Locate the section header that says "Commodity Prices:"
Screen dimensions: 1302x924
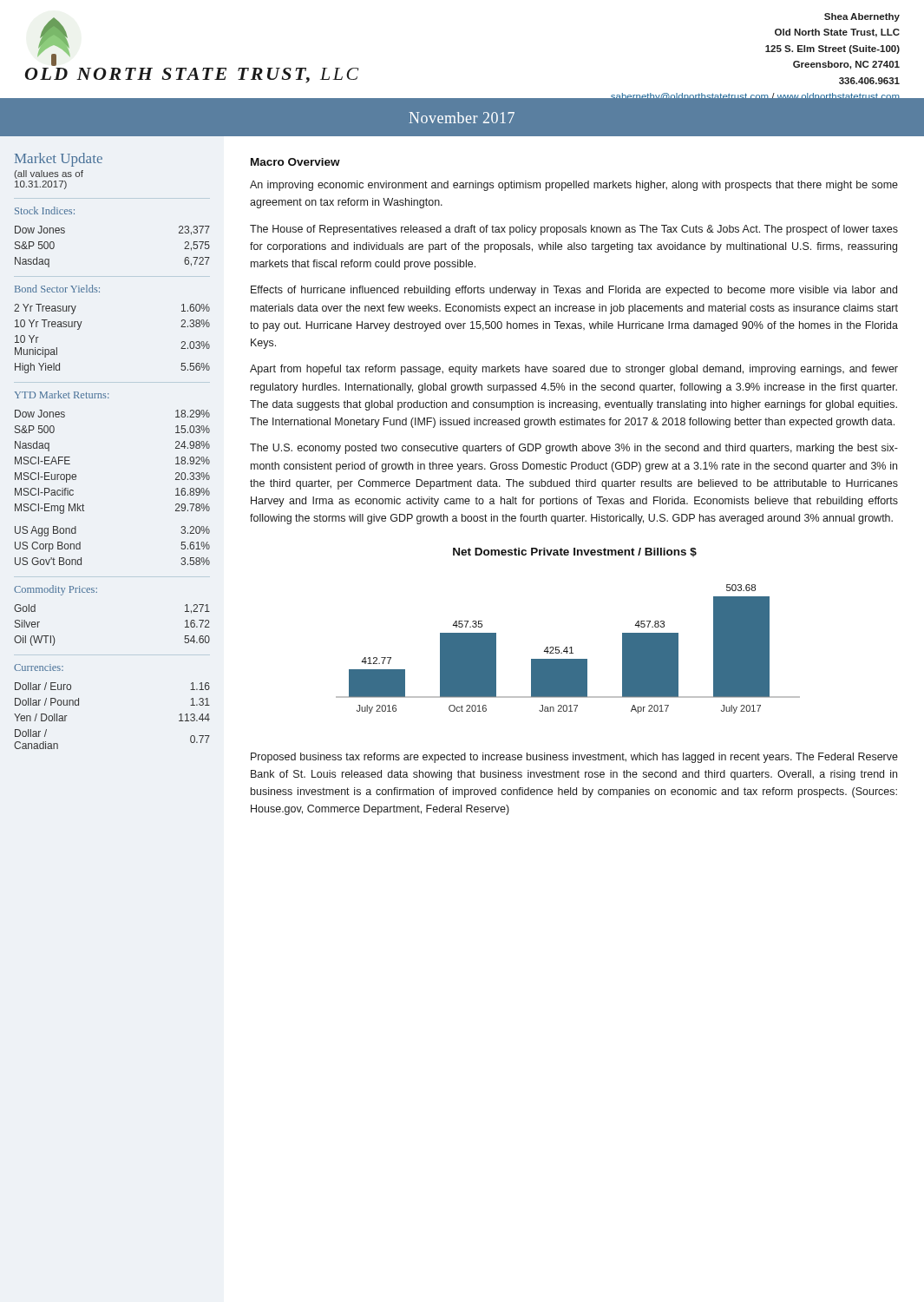click(x=56, y=589)
